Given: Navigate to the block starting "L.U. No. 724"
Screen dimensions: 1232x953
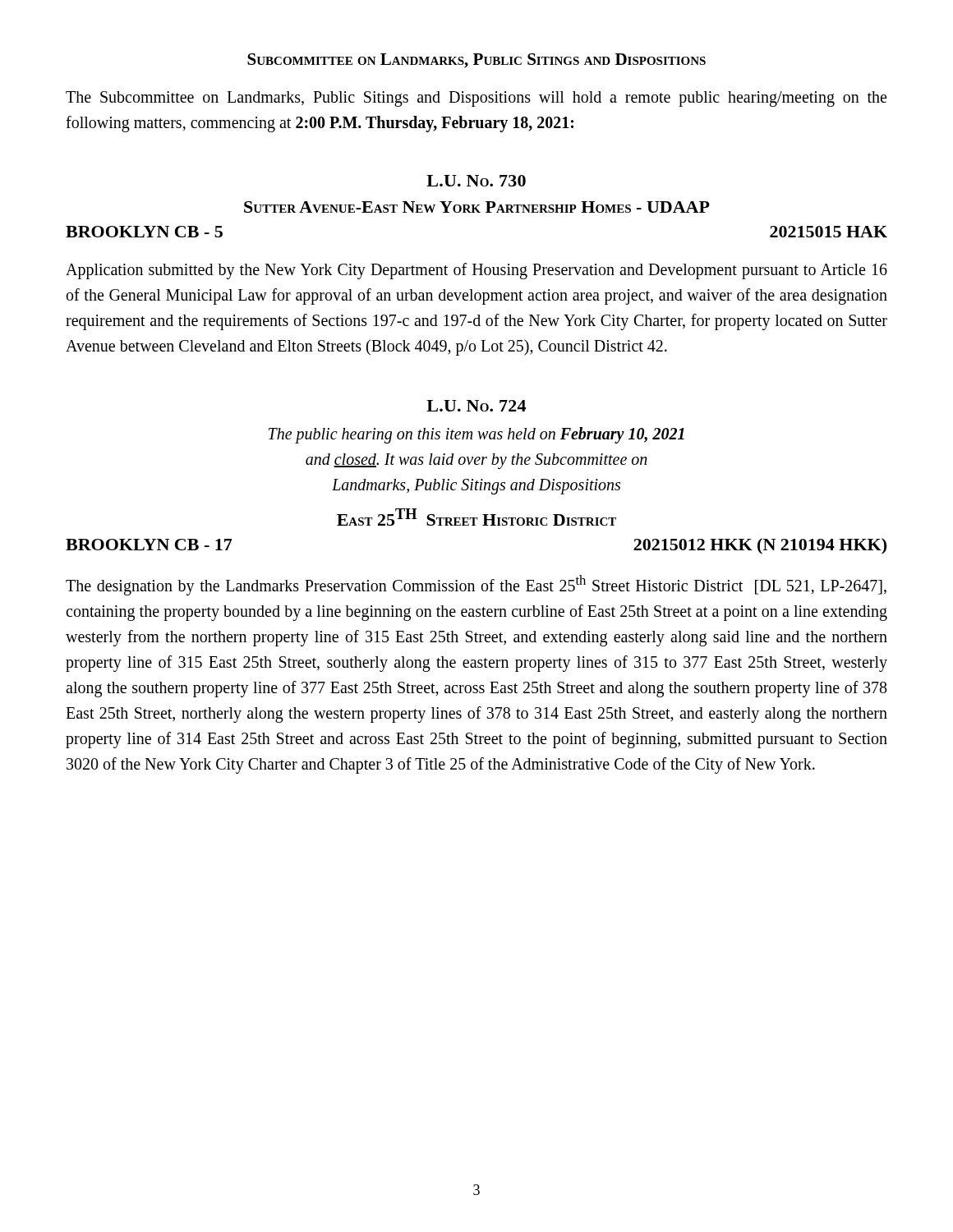Looking at the screenshot, I should point(476,405).
